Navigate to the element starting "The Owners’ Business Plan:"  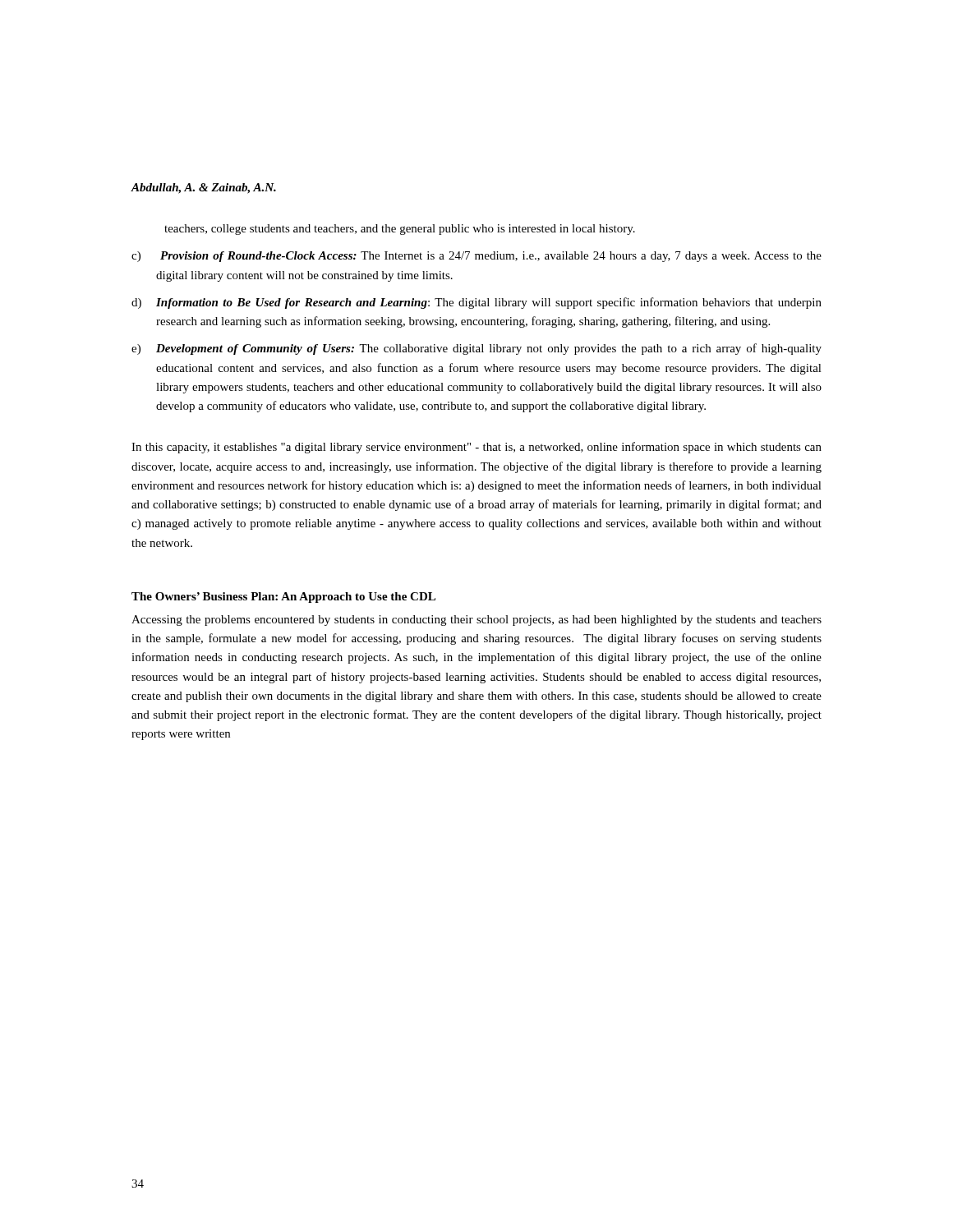pyautogui.click(x=284, y=596)
